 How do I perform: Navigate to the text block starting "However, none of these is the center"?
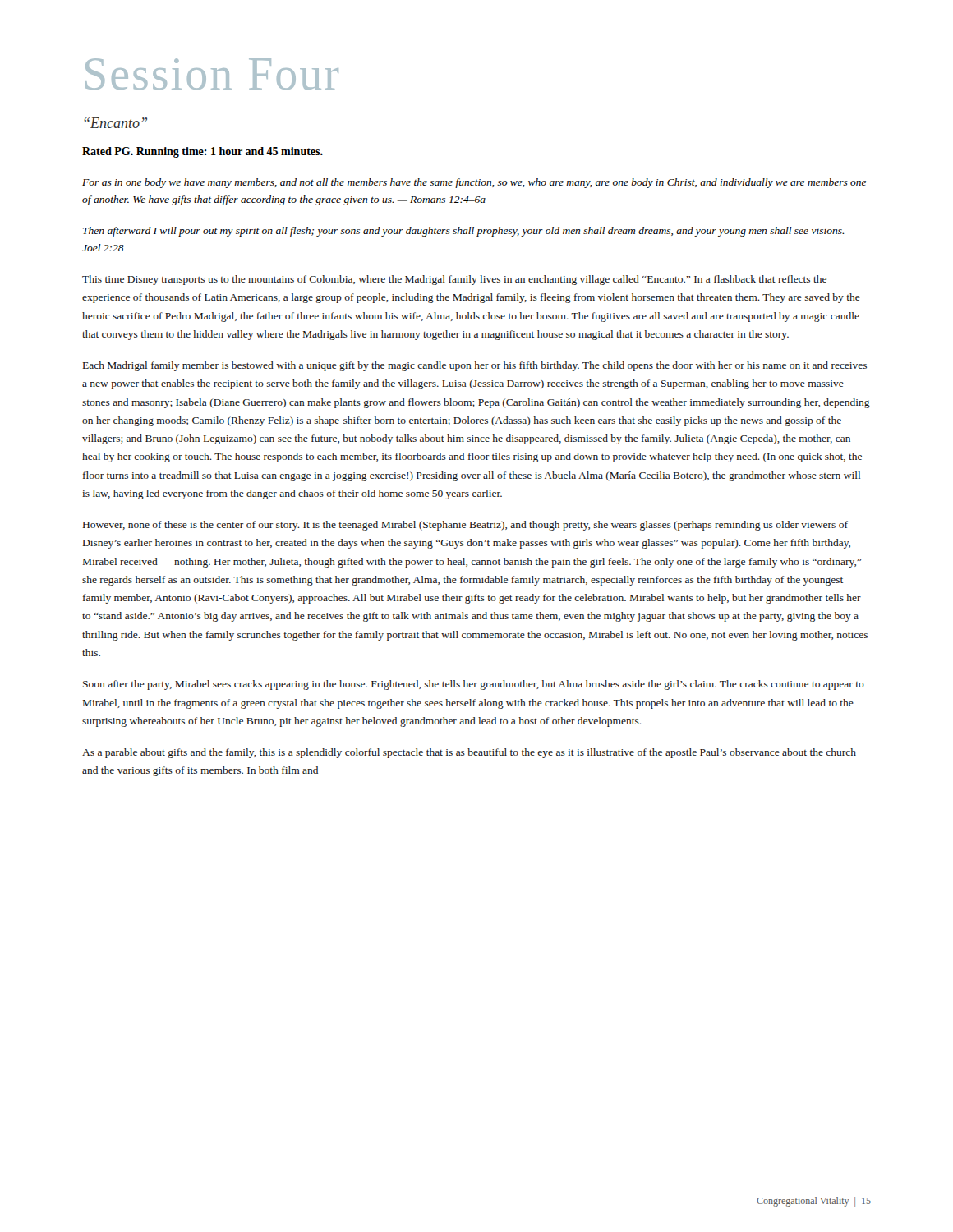(476, 589)
